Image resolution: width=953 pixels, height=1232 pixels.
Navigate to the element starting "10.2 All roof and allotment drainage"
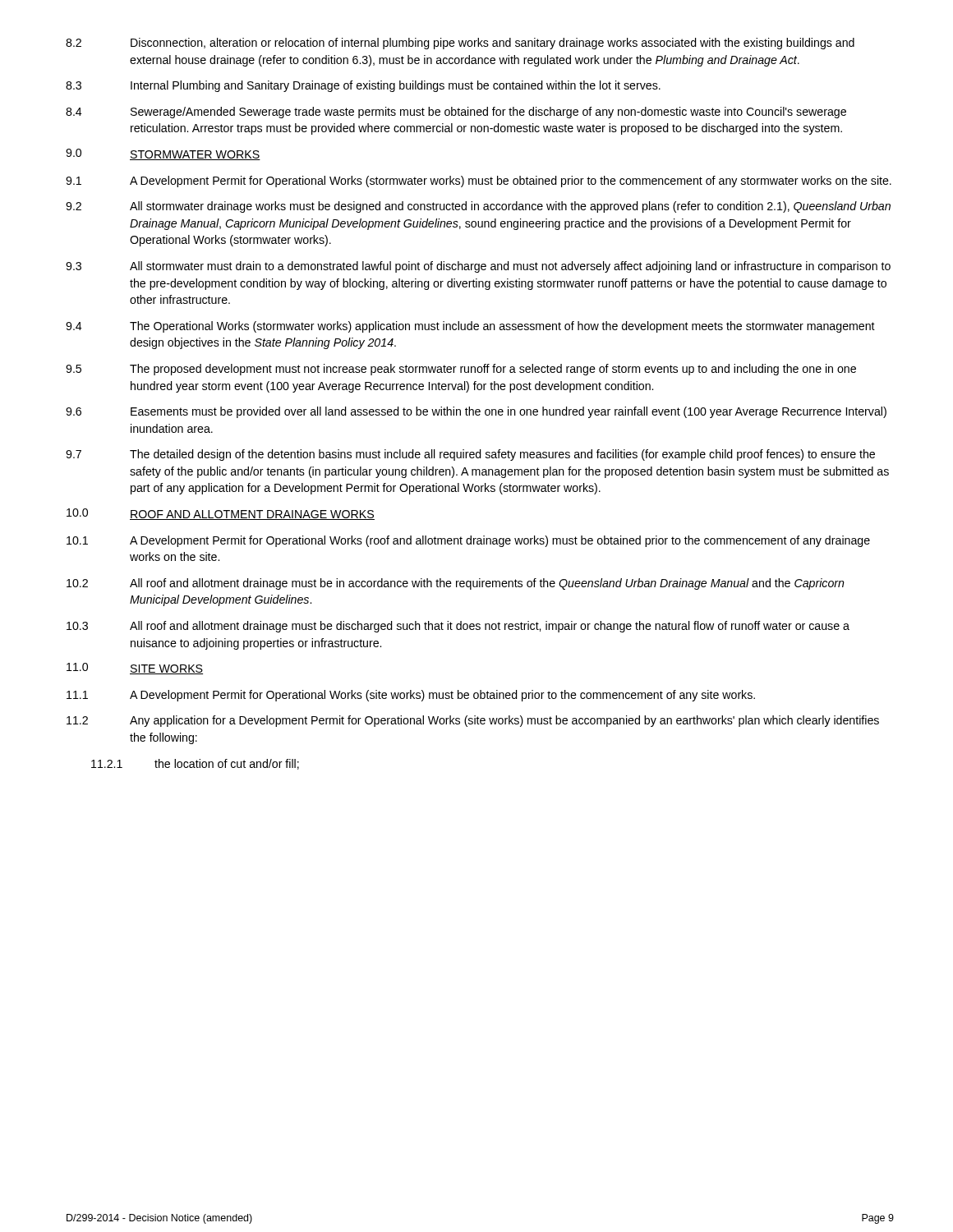[480, 592]
